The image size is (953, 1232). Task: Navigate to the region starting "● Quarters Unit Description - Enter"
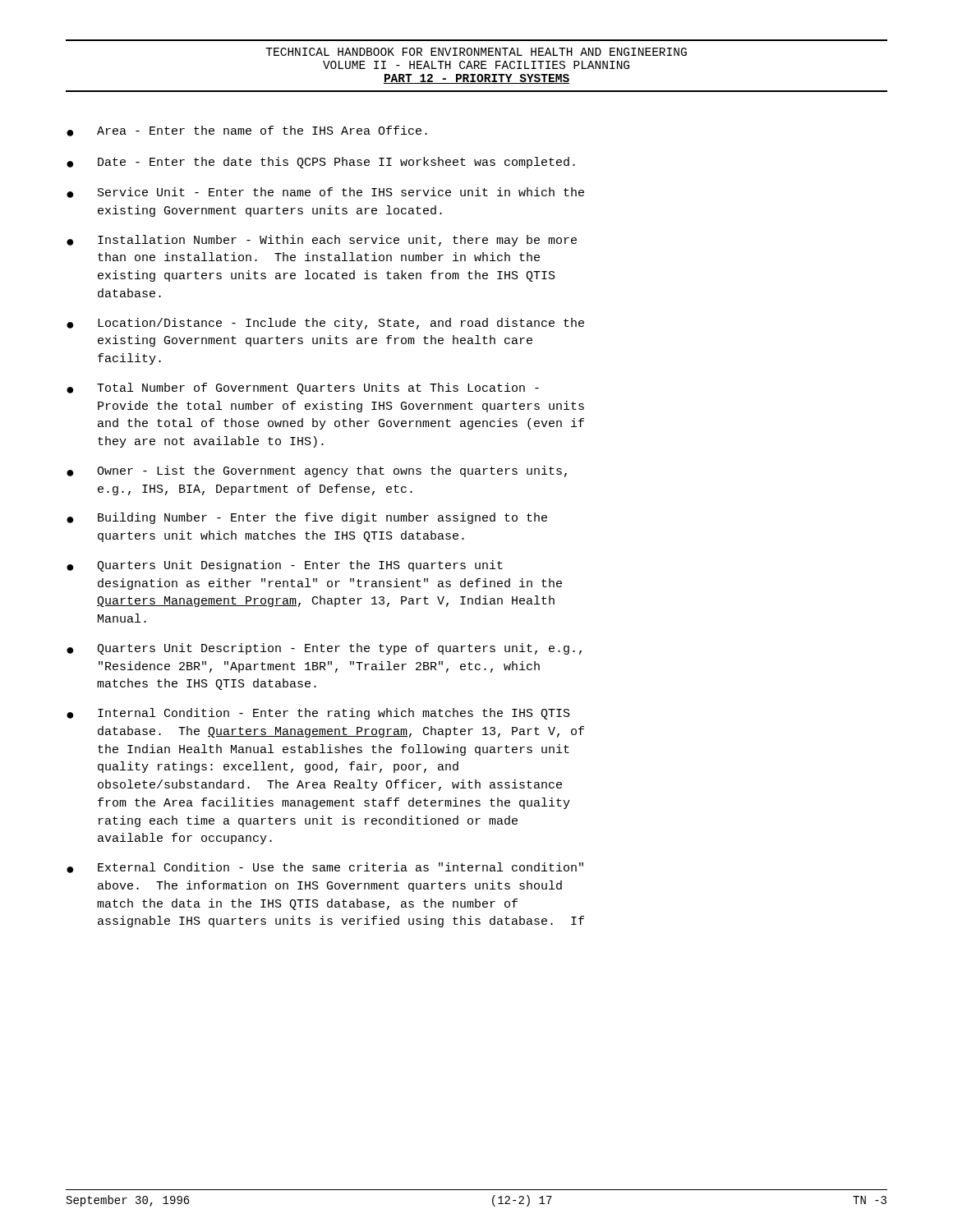point(476,667)
